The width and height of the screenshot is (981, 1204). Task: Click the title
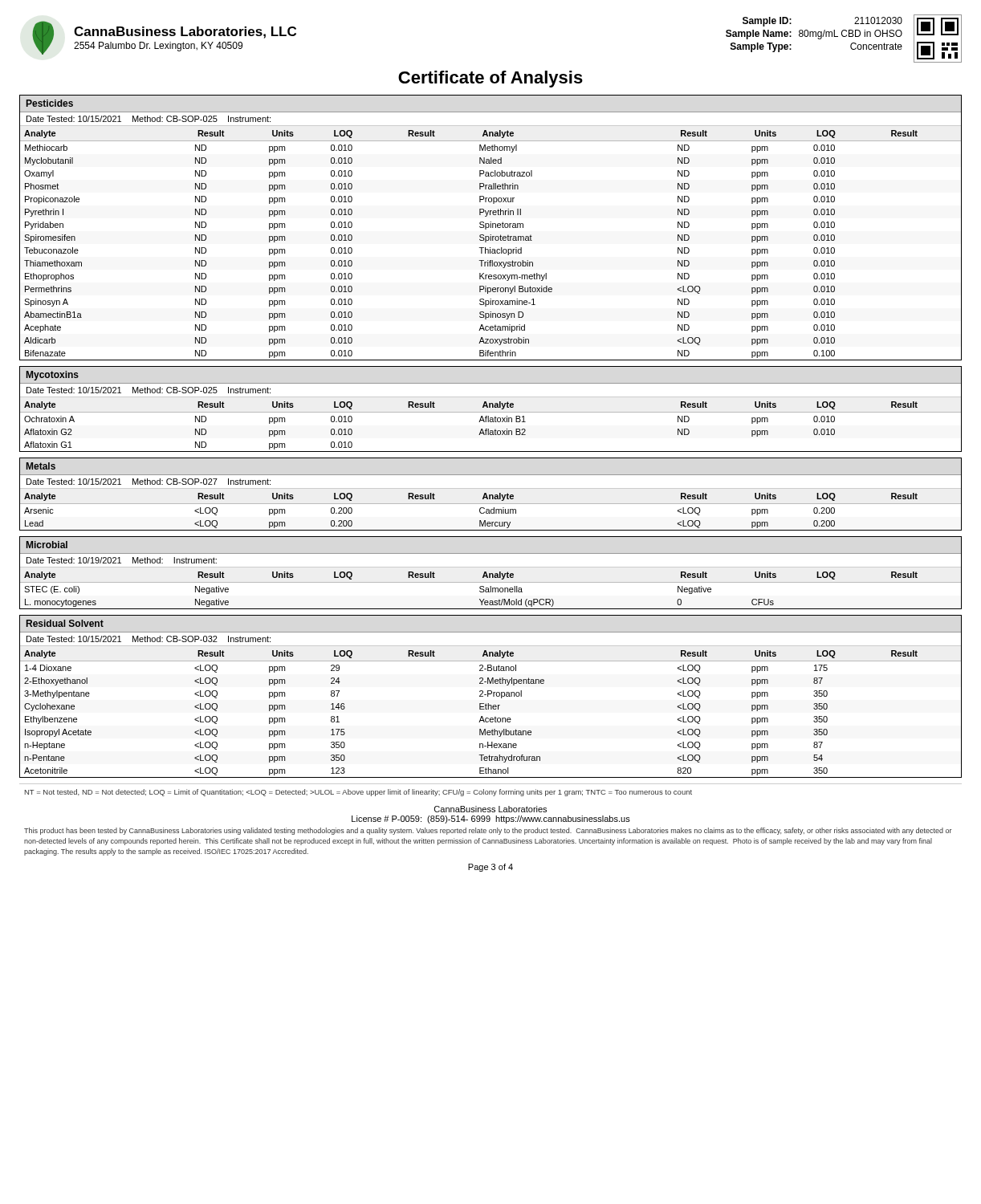490,77
